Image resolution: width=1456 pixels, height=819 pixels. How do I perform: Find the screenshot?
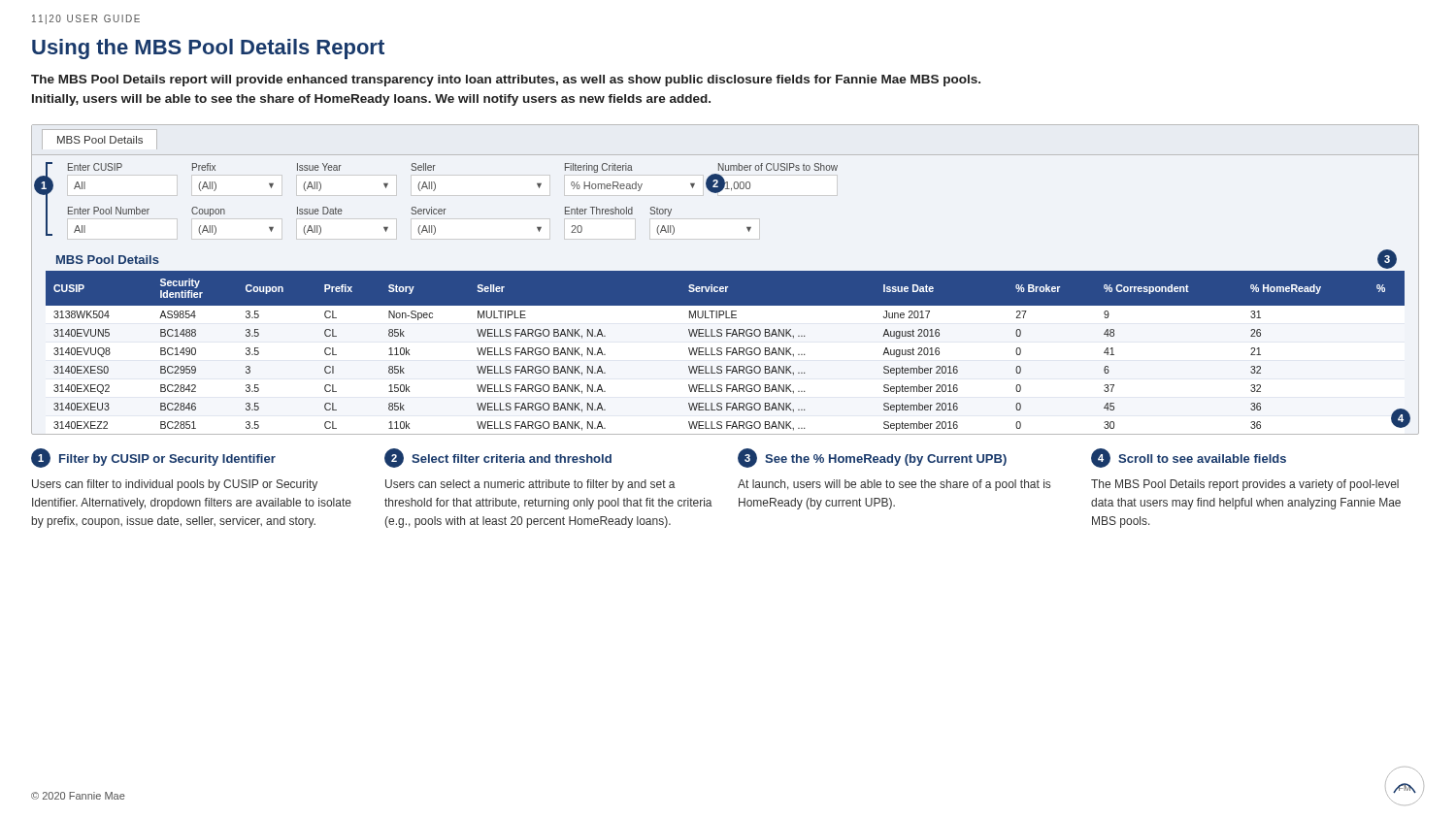(x=725, y=279)
